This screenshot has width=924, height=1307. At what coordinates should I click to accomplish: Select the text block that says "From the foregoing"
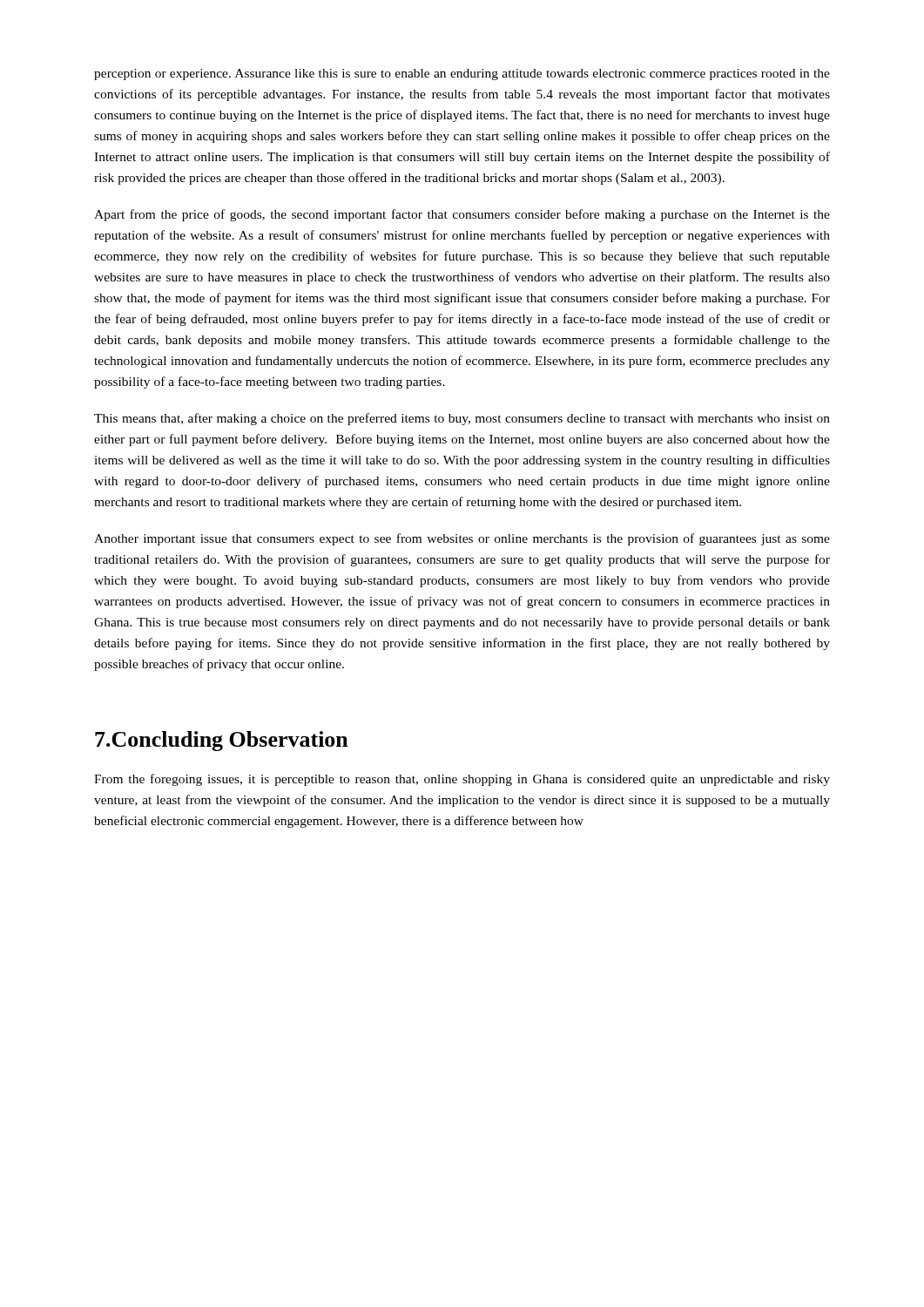click(462, 800)
